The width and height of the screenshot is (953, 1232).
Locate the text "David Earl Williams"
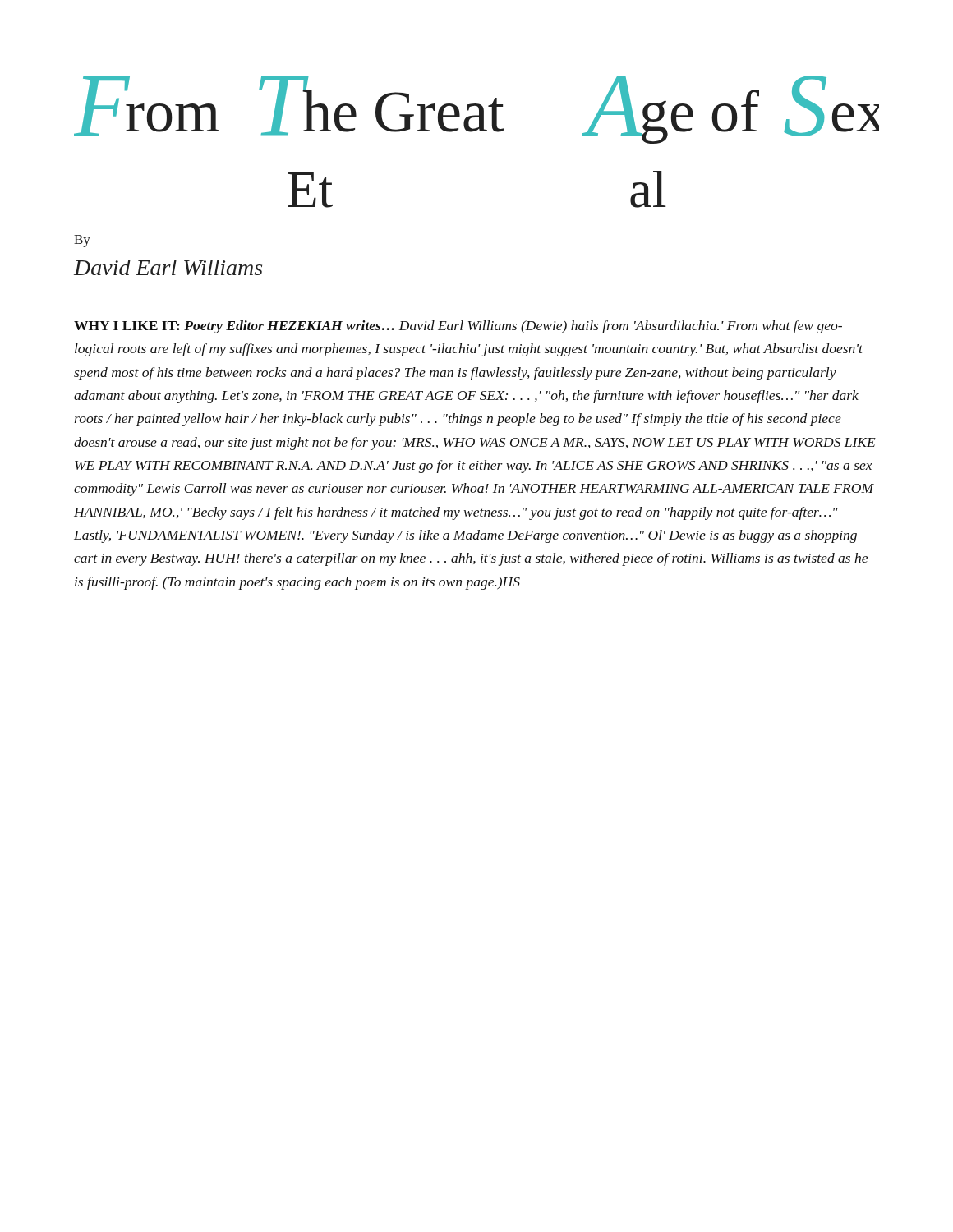click(169, 267)
